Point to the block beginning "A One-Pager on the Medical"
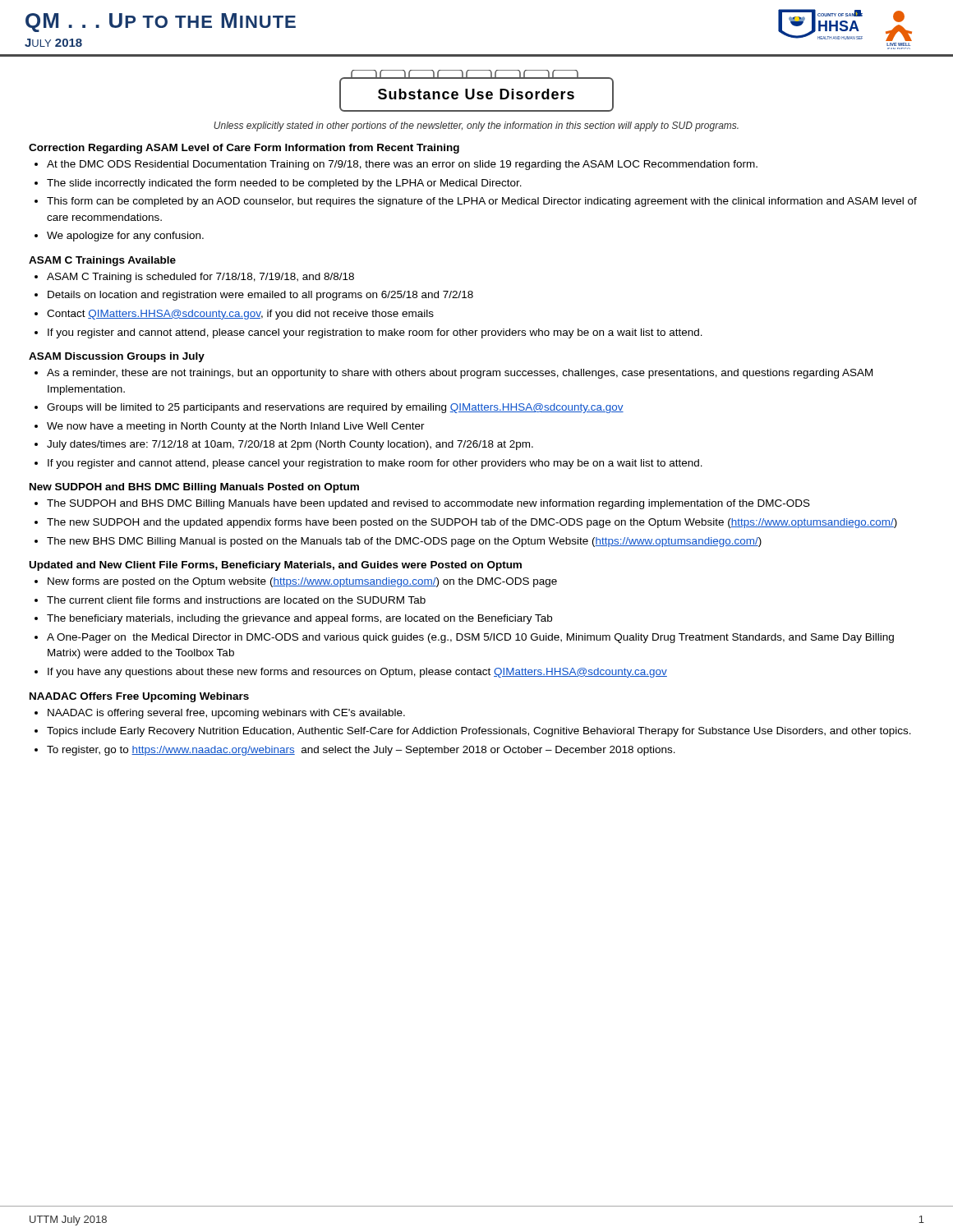This screenshot has height=1232, width=953. coord(471,645)
